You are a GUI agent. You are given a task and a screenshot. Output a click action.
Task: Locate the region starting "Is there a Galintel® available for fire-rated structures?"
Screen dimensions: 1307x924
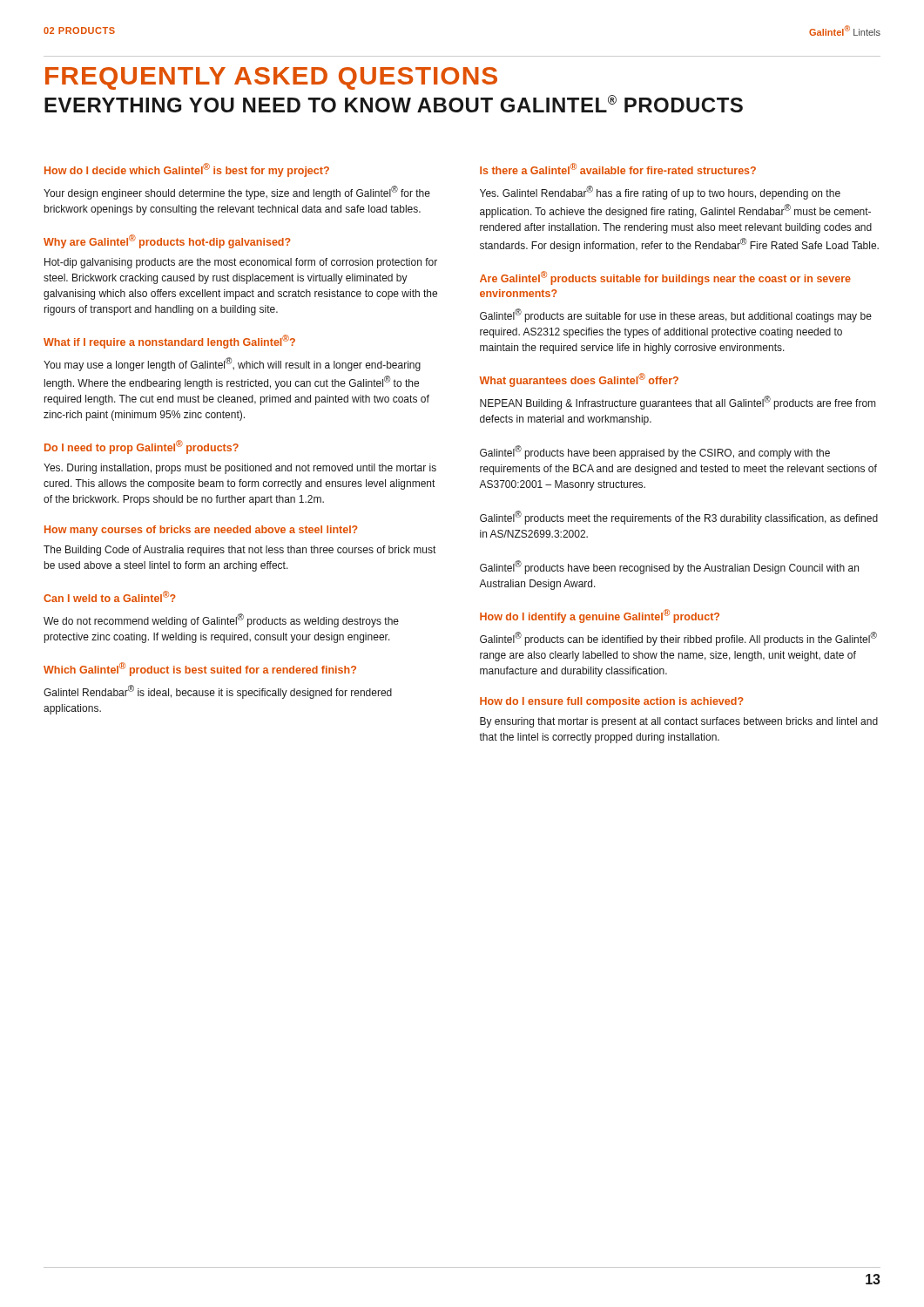618,170
